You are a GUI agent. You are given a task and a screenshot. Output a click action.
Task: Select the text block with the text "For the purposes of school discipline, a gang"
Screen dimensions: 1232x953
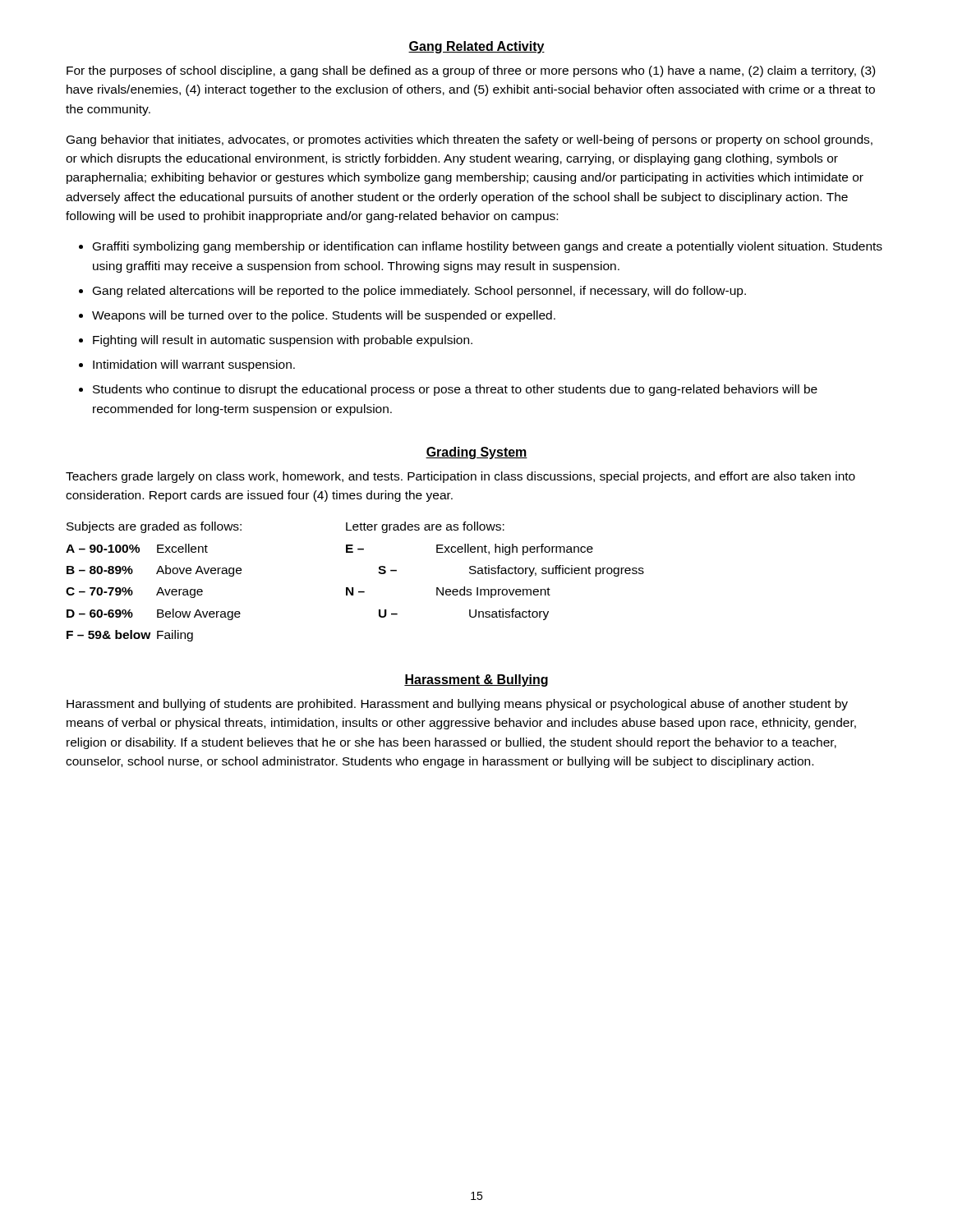click(471, 89)
